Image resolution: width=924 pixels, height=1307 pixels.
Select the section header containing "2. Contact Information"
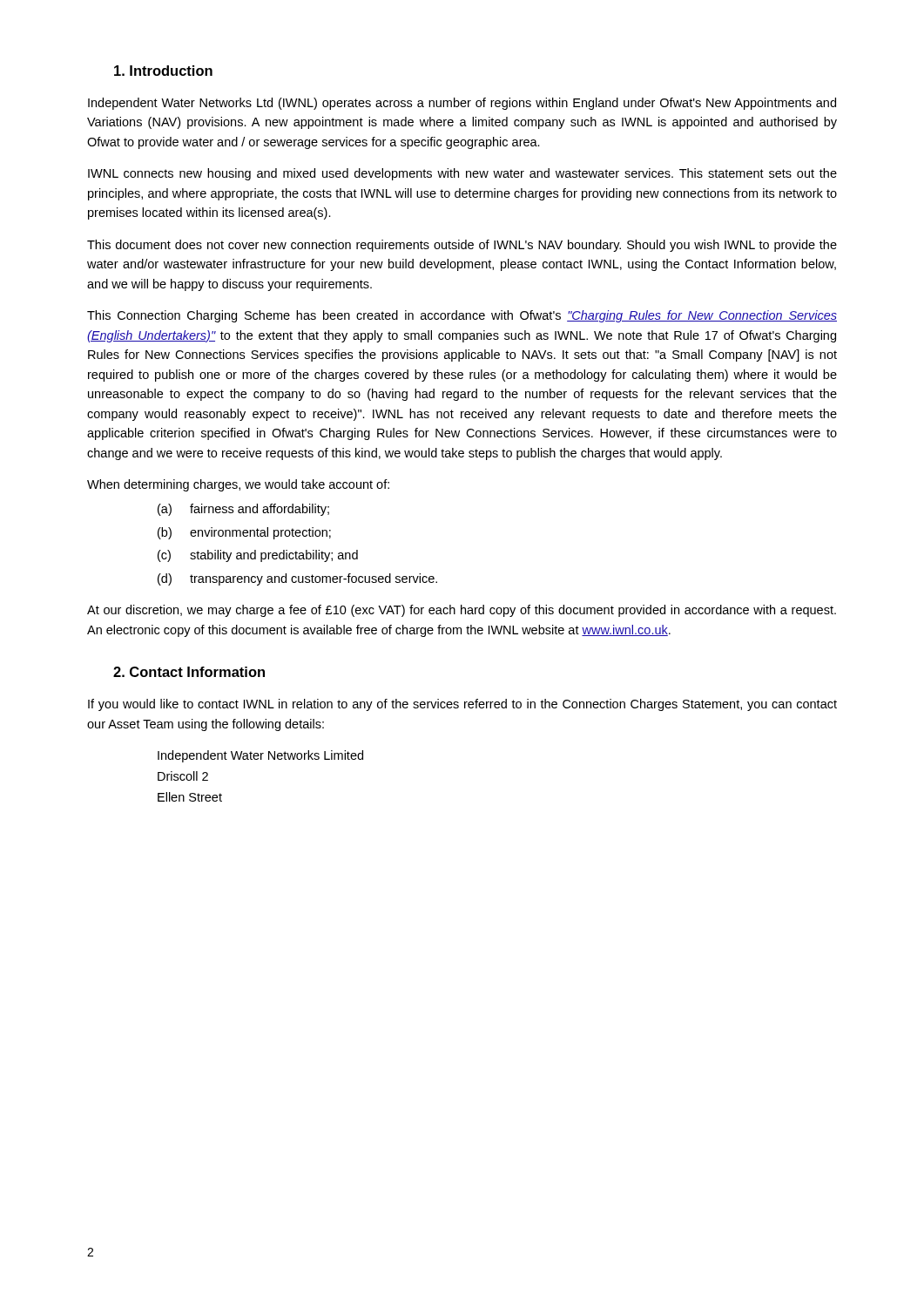point(189,672)
